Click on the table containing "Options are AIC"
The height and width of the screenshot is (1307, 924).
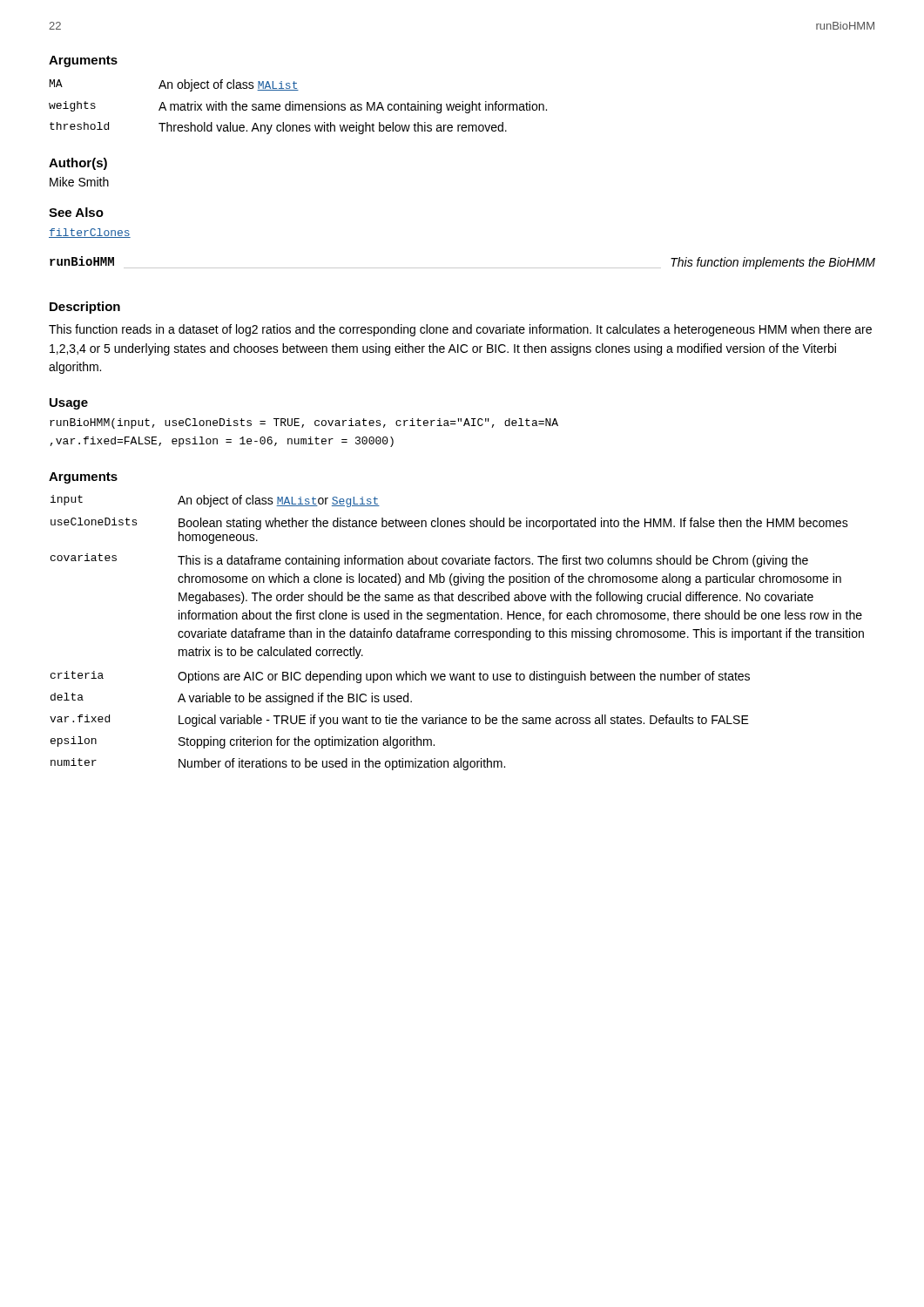click(462, 634)
